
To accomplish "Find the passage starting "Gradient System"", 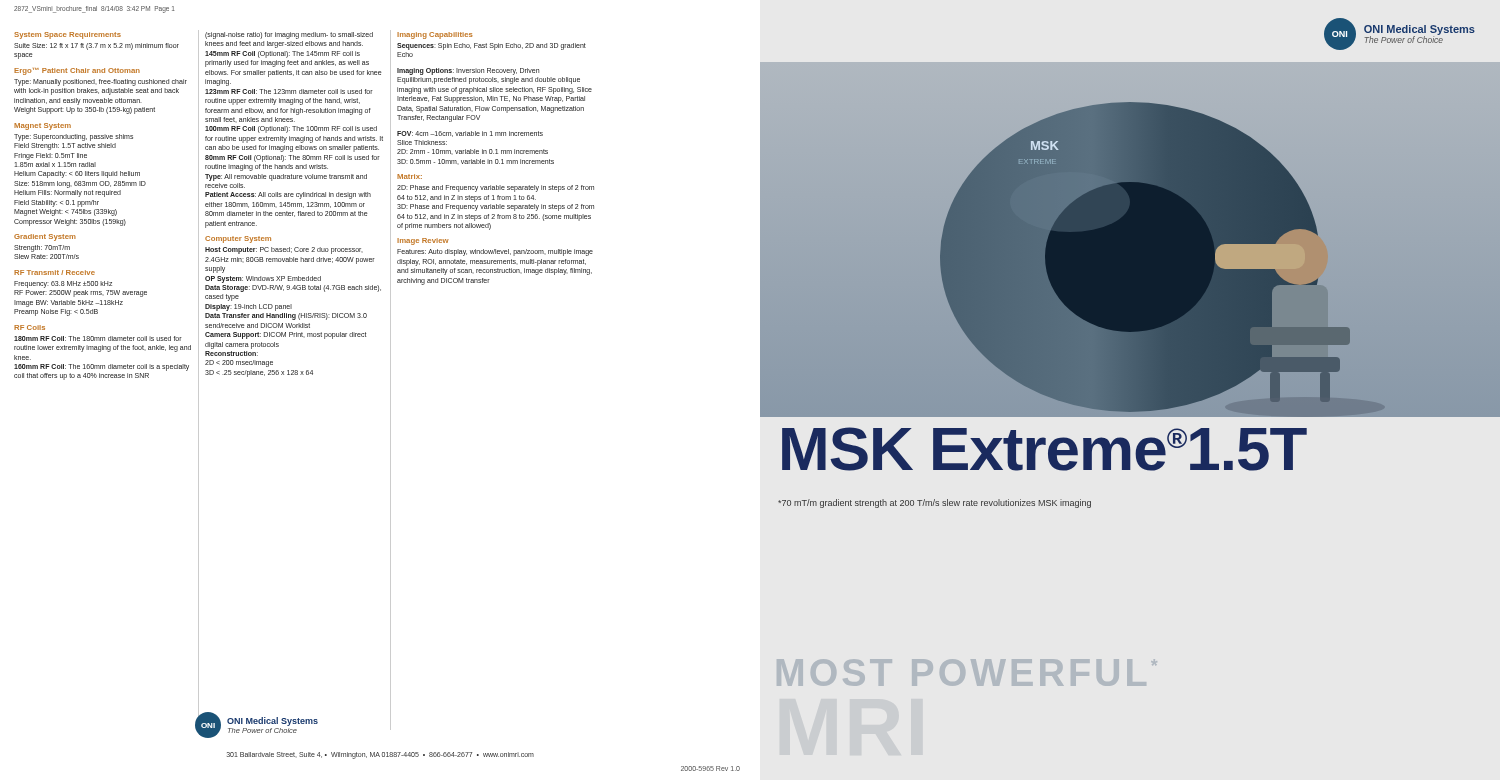I will (x=45, y=236).
